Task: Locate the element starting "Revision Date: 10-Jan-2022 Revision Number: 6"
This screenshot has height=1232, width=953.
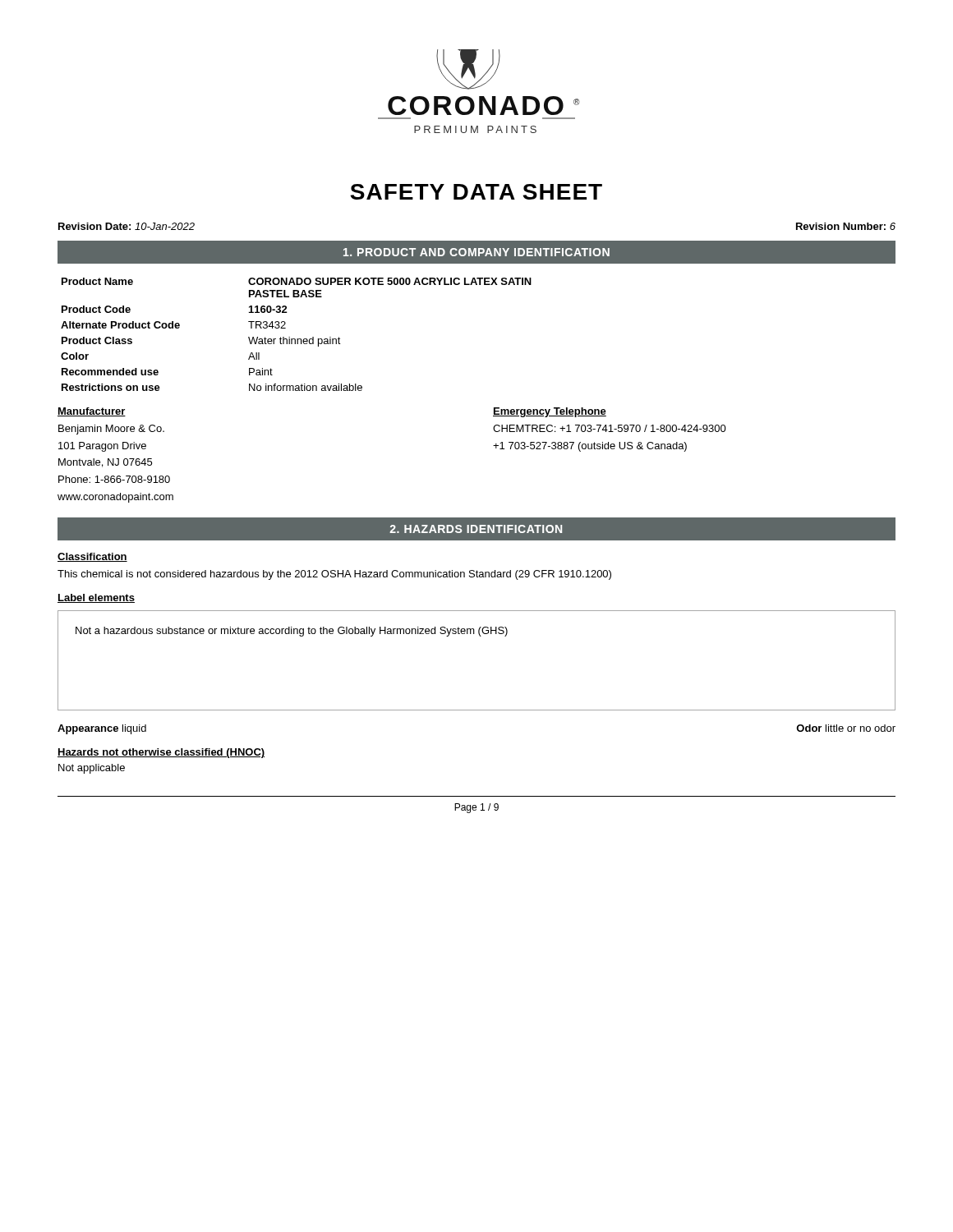Action: [x=129, y=225]
